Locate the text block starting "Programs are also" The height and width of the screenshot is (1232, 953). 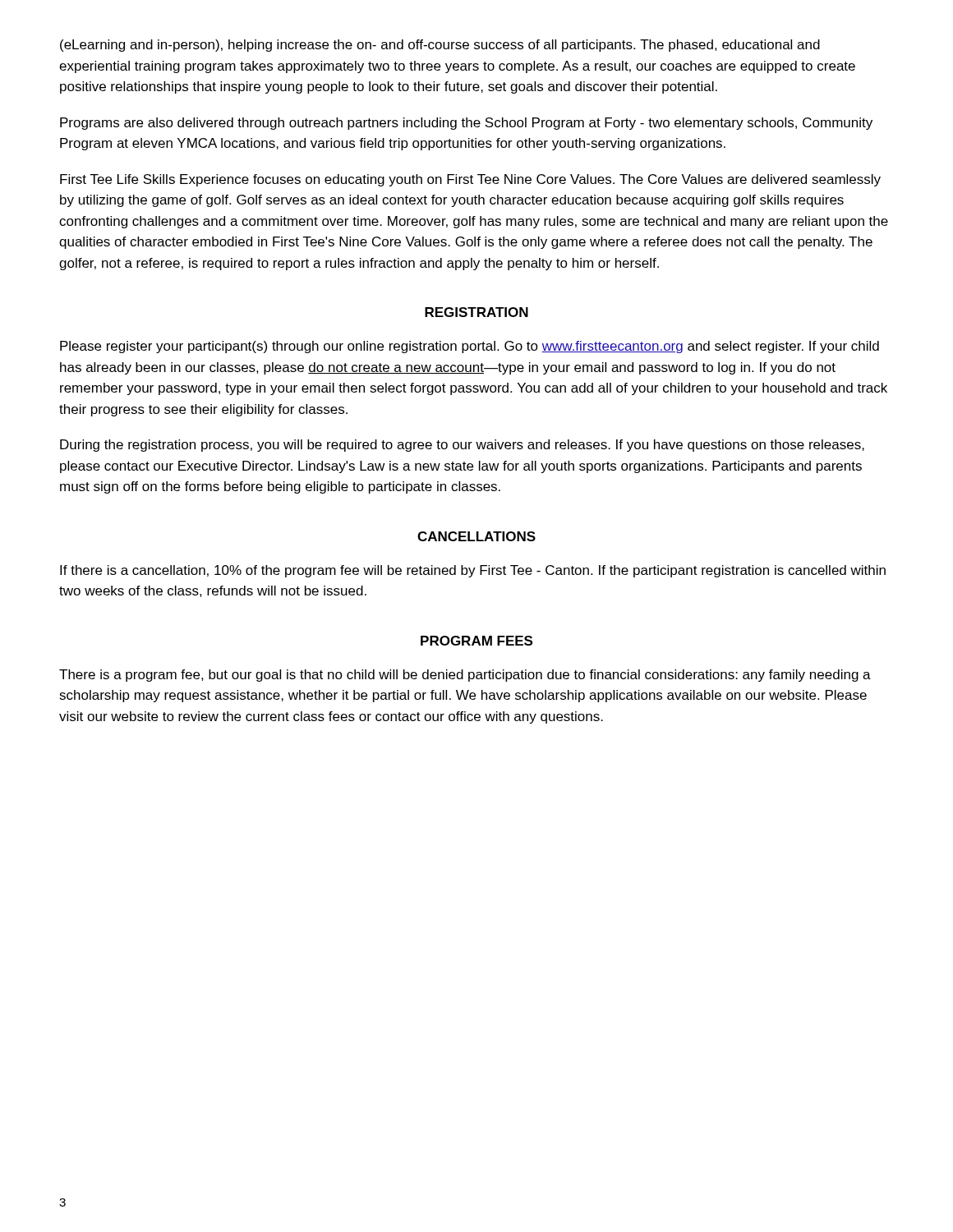click(476, 133)
